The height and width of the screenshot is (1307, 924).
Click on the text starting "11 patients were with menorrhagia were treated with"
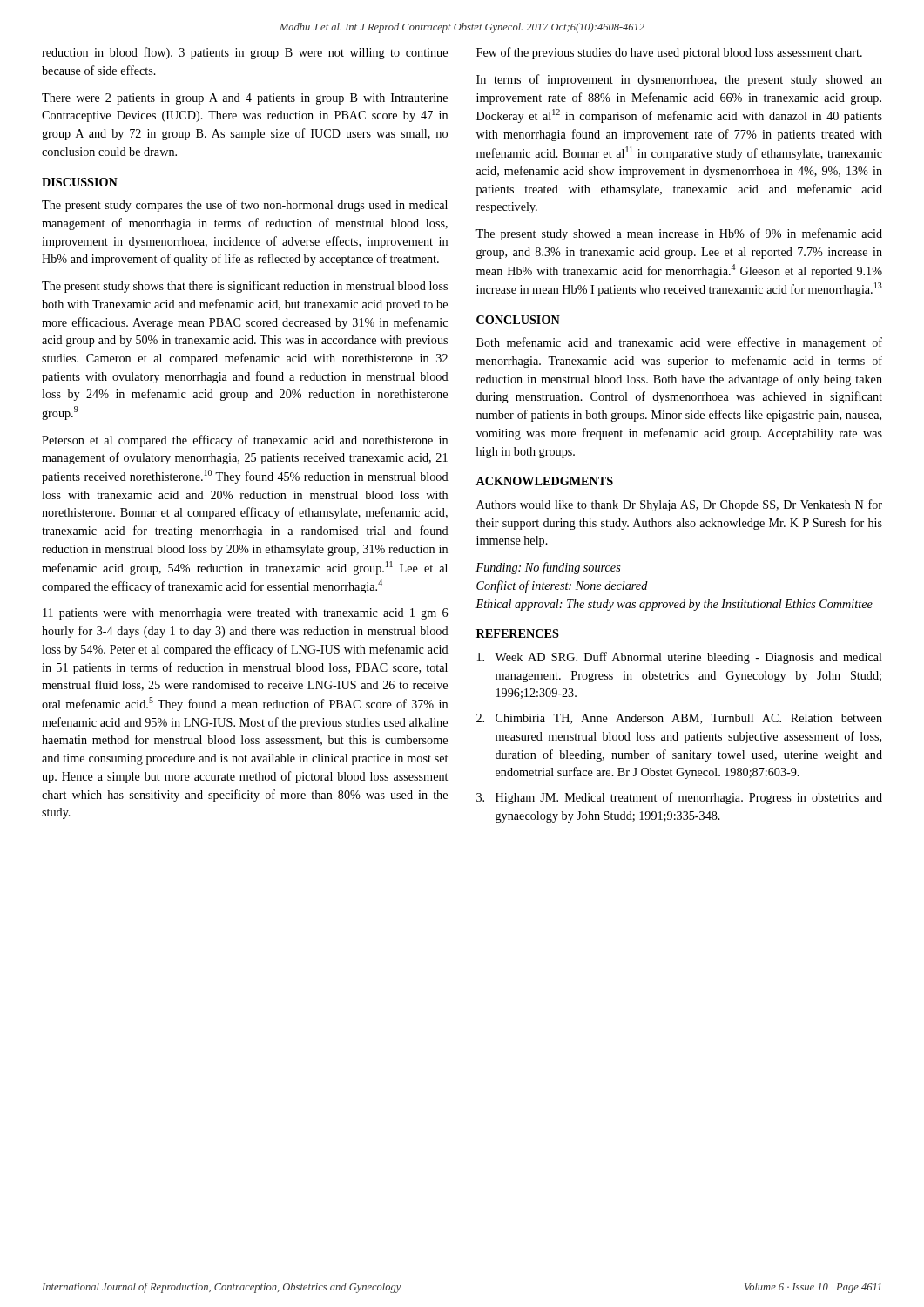click(x=245, y=713)
